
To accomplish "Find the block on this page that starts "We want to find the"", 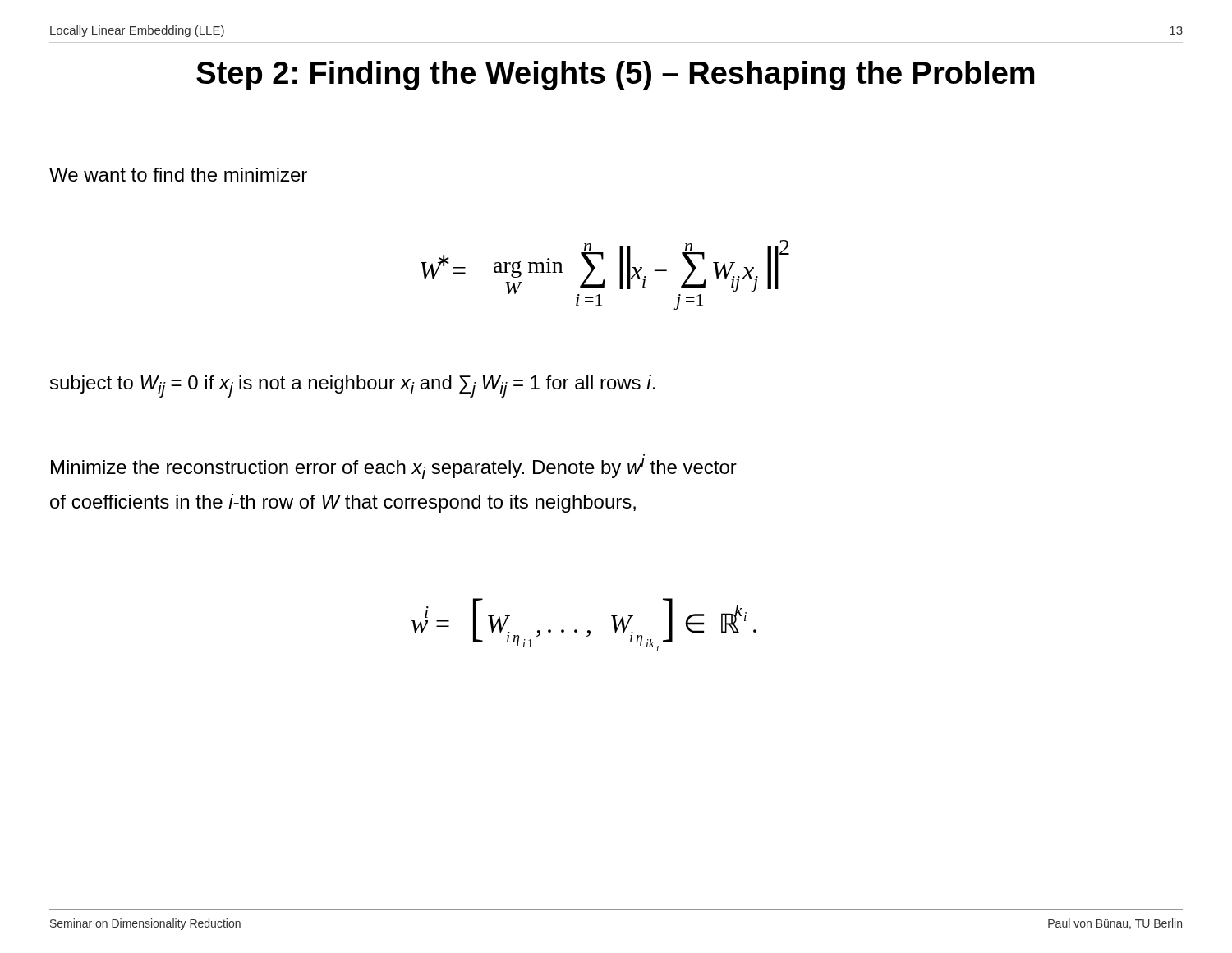I will (x=178, y=175).
